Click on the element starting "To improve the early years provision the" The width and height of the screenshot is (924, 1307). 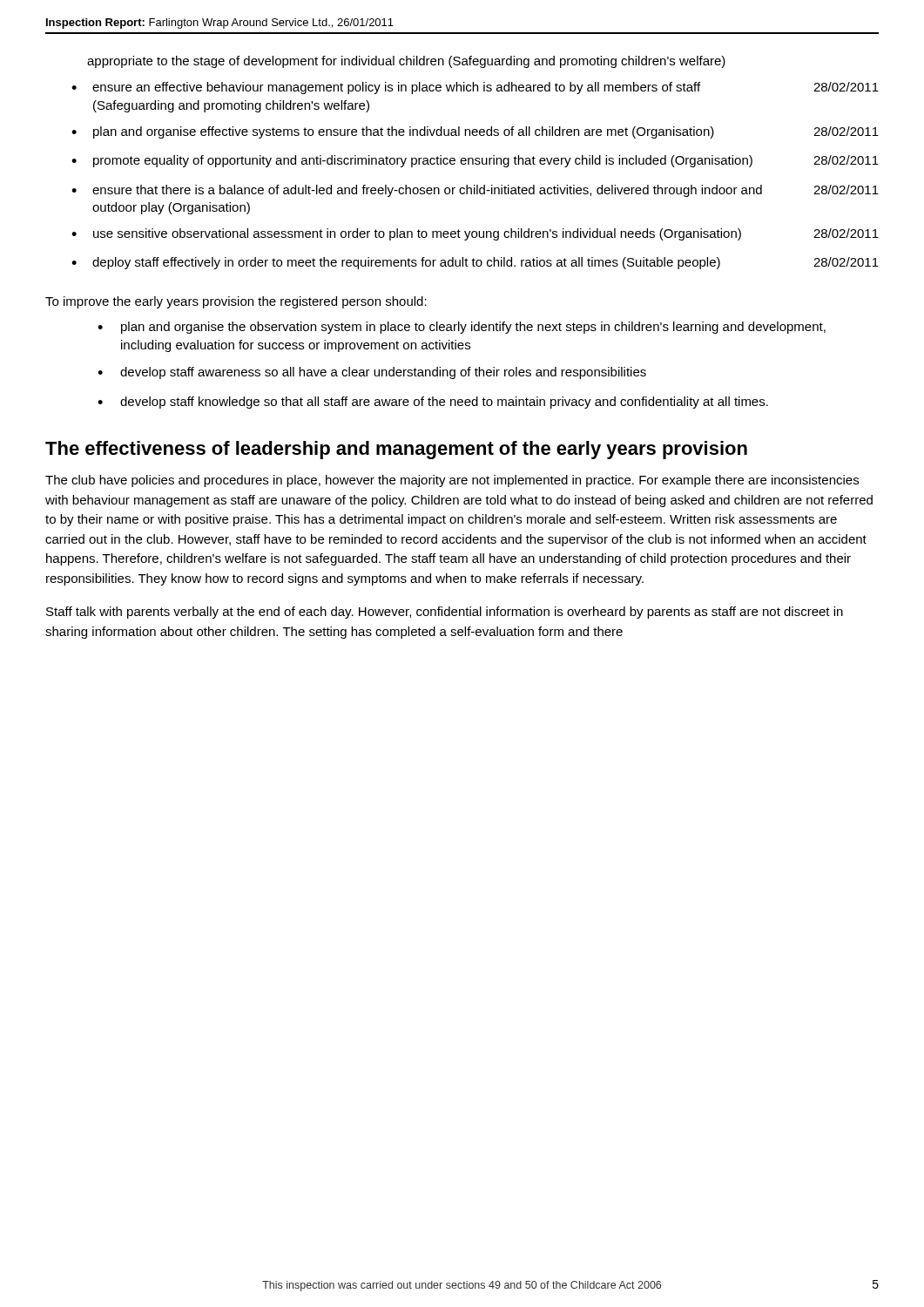pyautogui.click(x=236, y=301)
